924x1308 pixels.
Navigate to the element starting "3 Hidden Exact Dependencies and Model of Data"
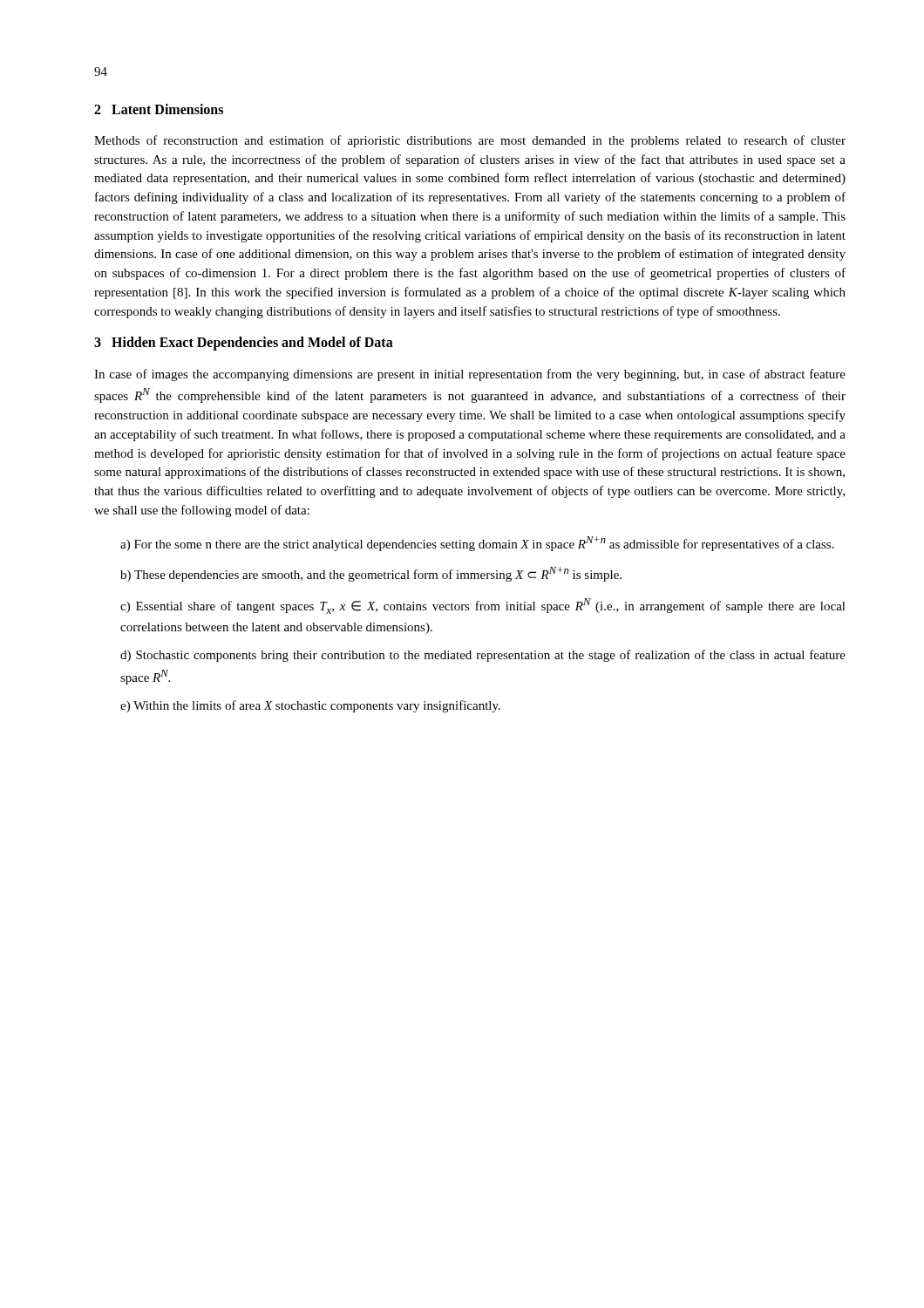click(x=244, y=344)
